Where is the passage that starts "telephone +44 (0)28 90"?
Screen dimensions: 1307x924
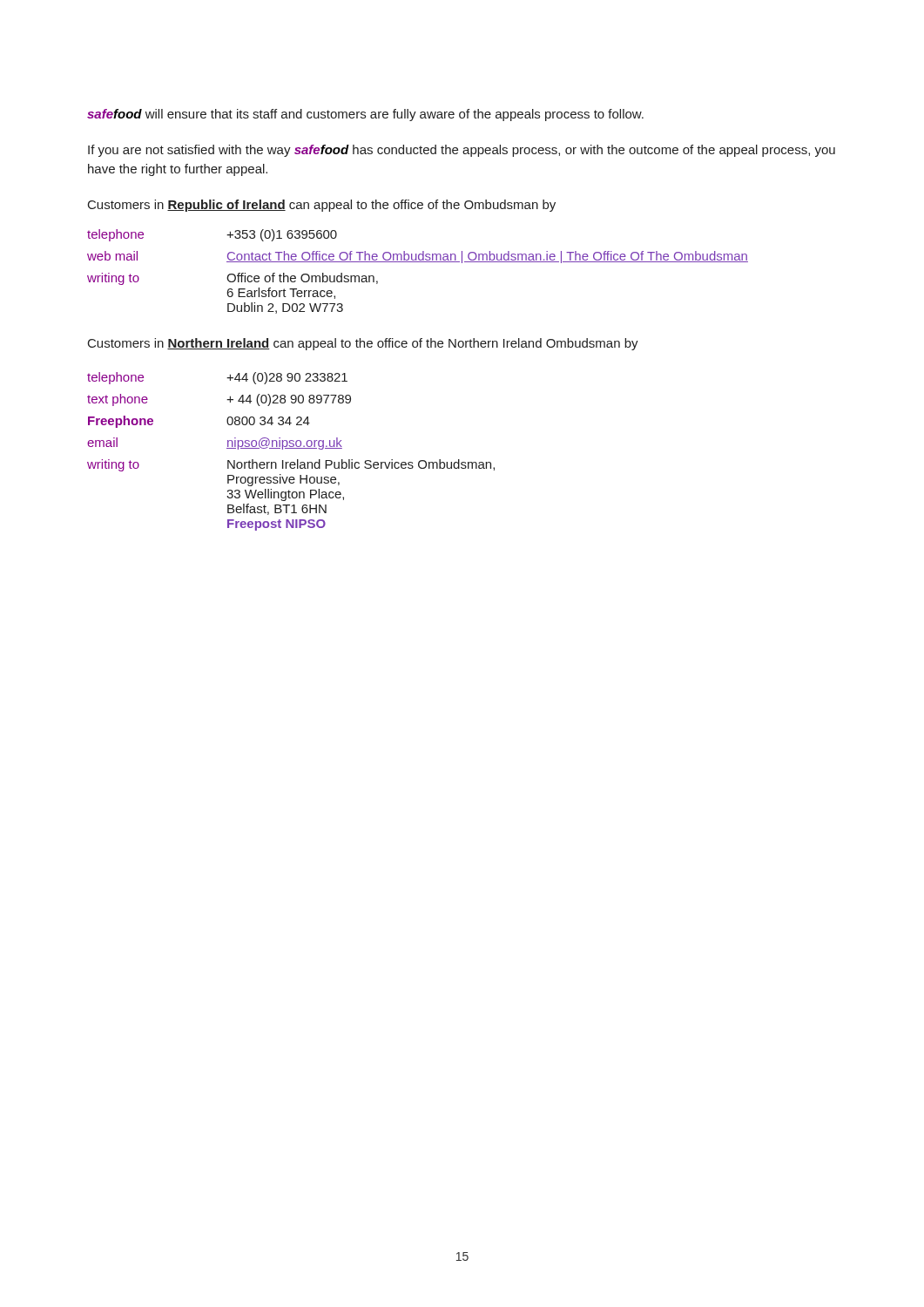click(x=110, y=378)
